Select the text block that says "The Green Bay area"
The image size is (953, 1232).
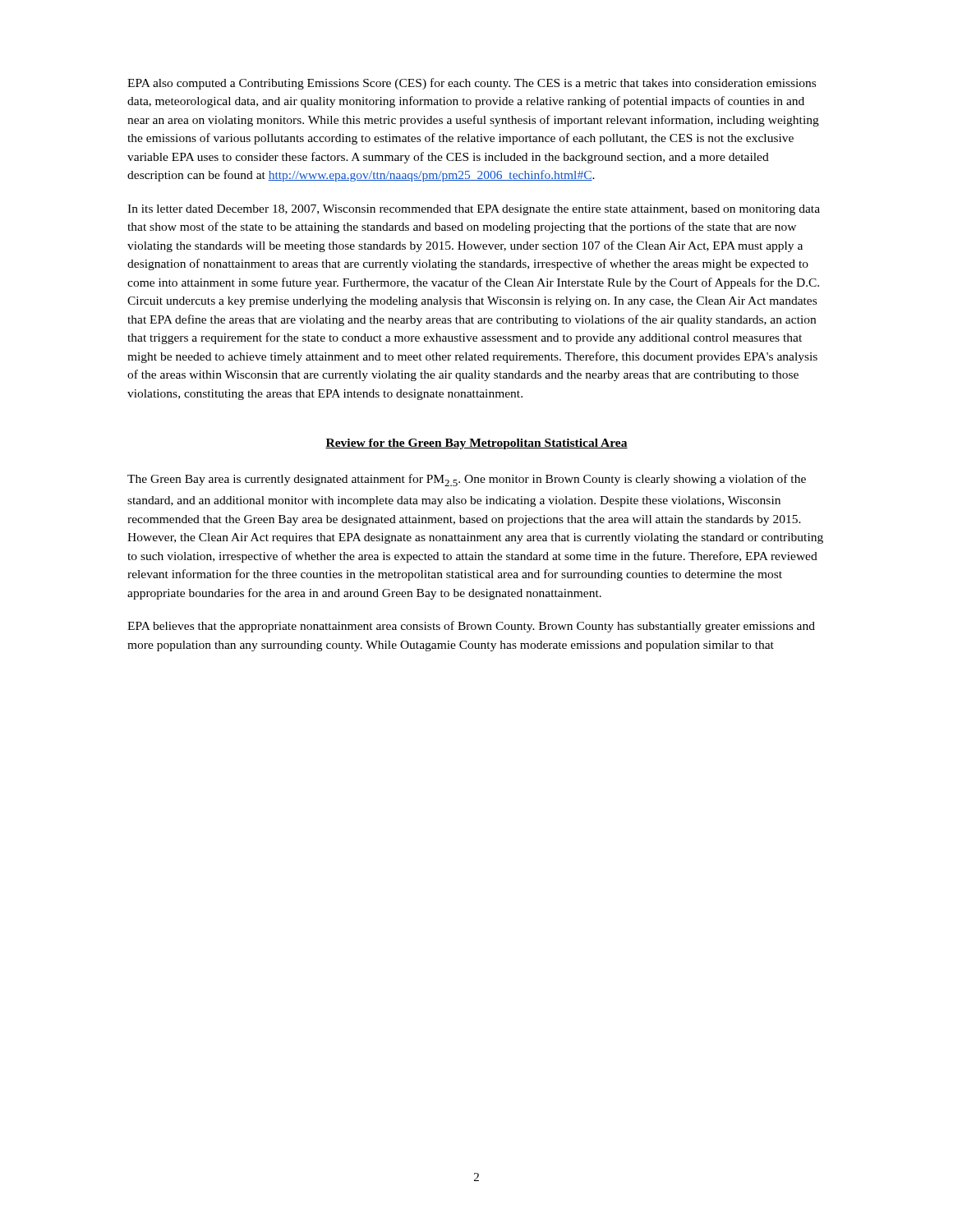tap(475, 536)
